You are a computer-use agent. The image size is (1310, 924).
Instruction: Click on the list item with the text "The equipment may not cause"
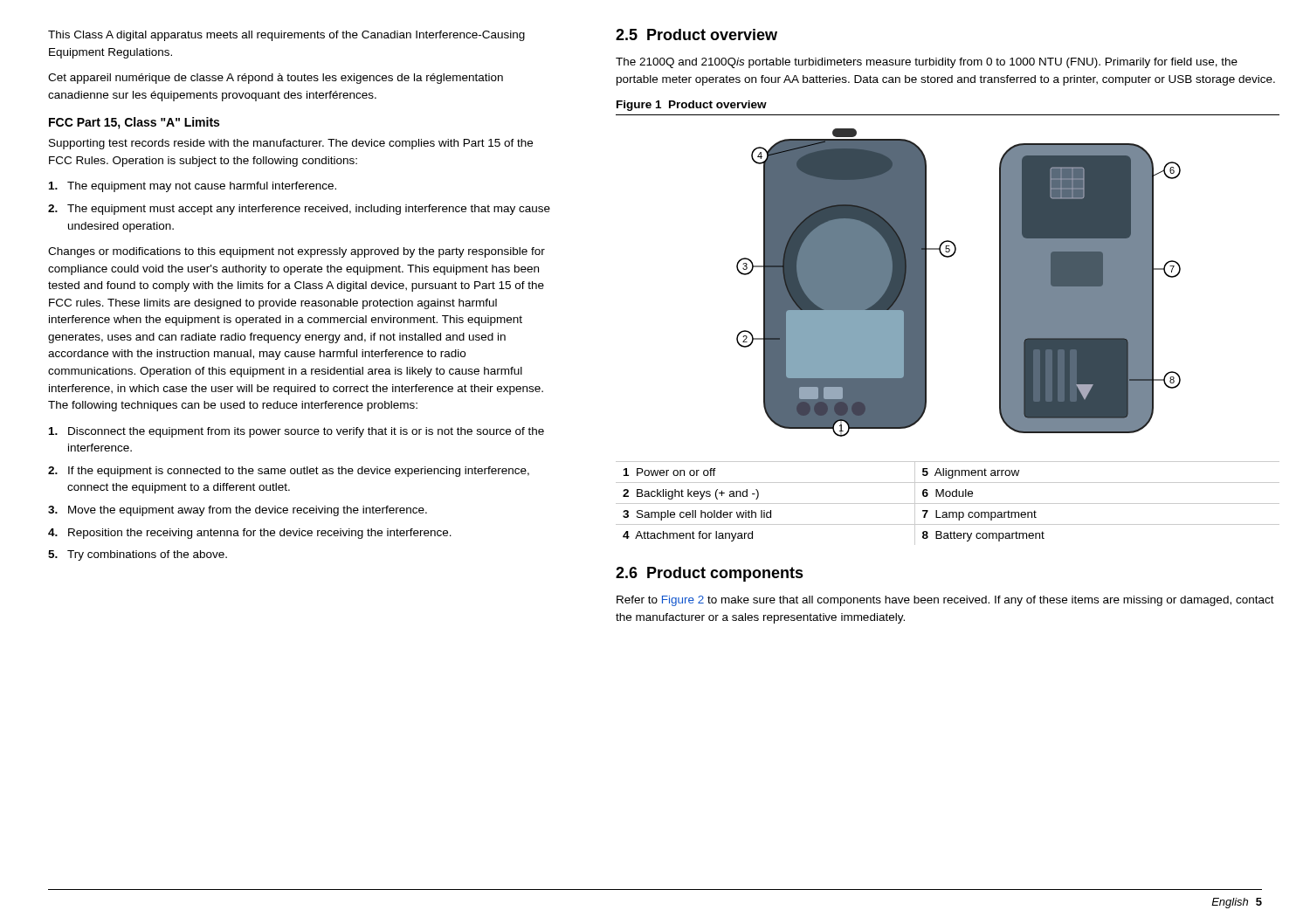(x=301, y=186)
